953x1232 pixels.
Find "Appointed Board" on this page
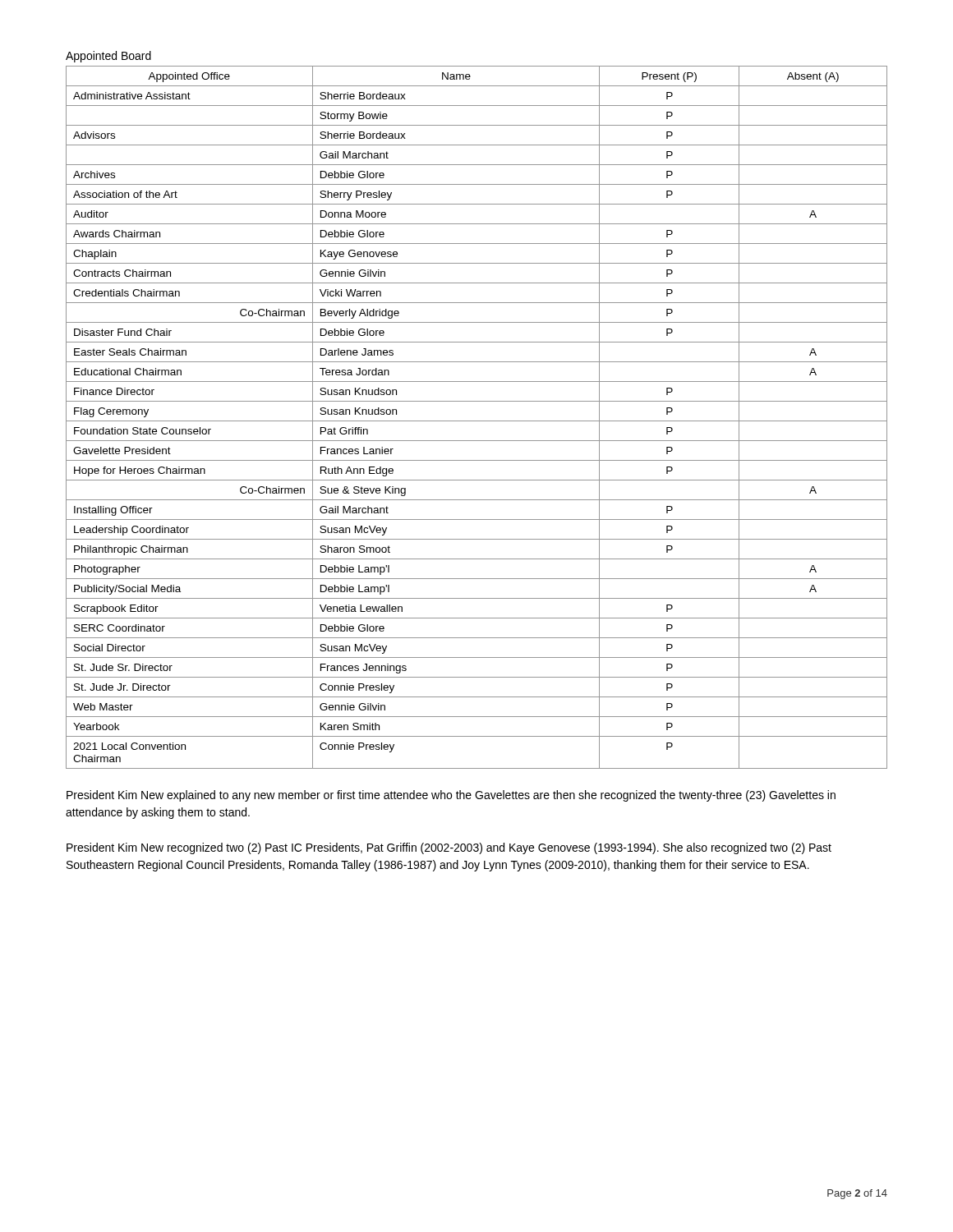(109, 56)
